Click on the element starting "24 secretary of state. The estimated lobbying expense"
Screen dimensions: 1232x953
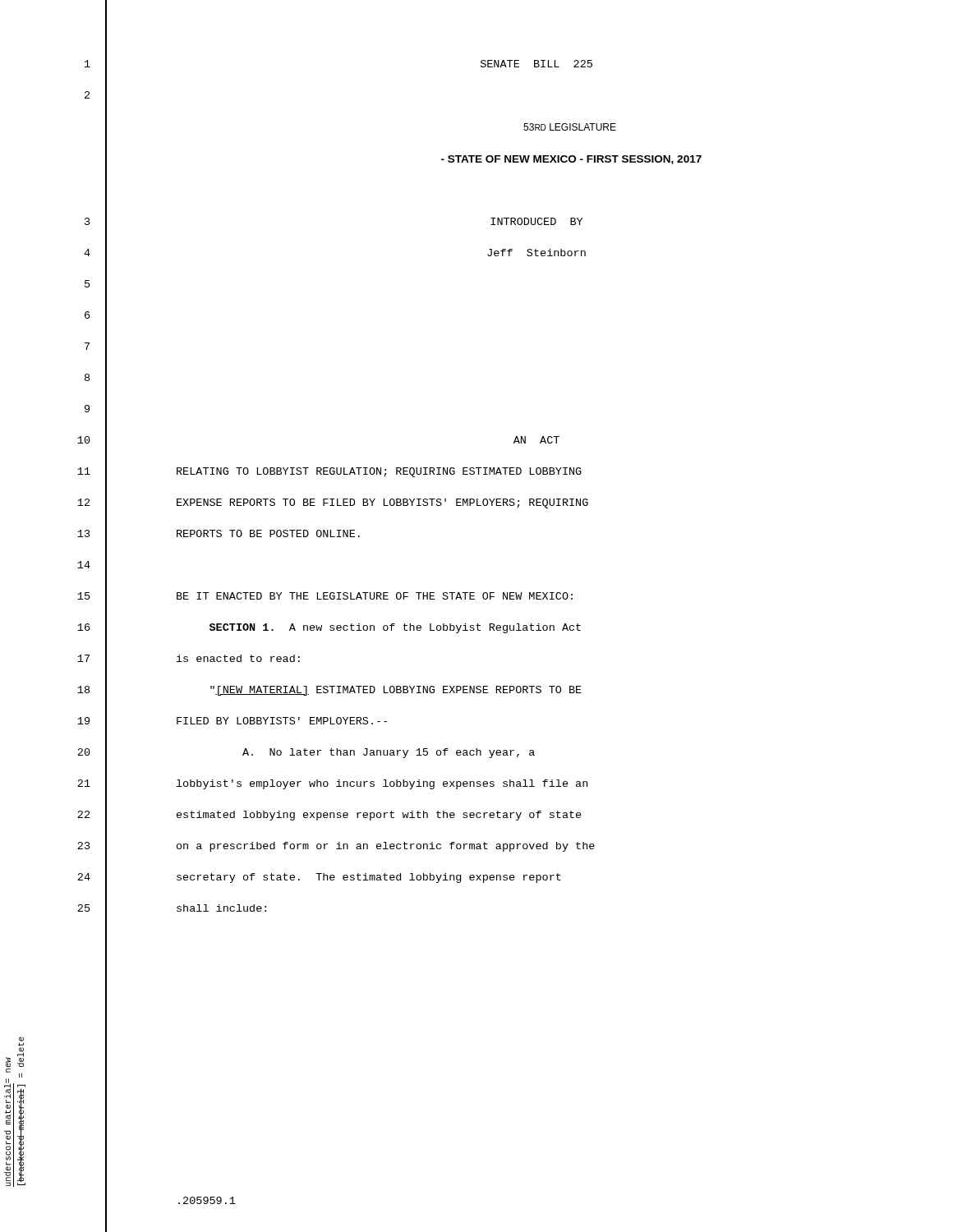tap(536, 878)
